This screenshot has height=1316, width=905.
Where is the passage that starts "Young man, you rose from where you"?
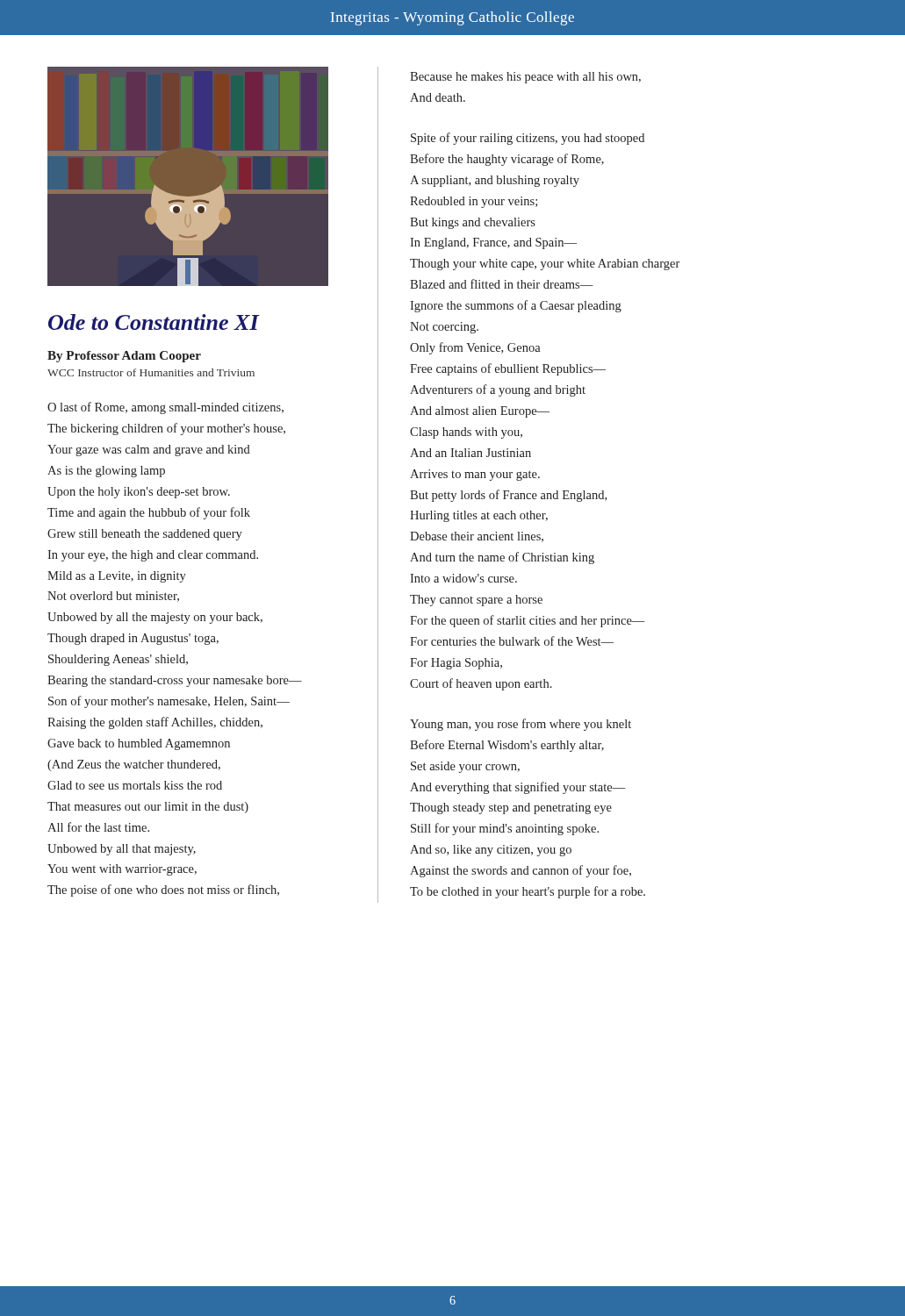[x=528, y=807]
